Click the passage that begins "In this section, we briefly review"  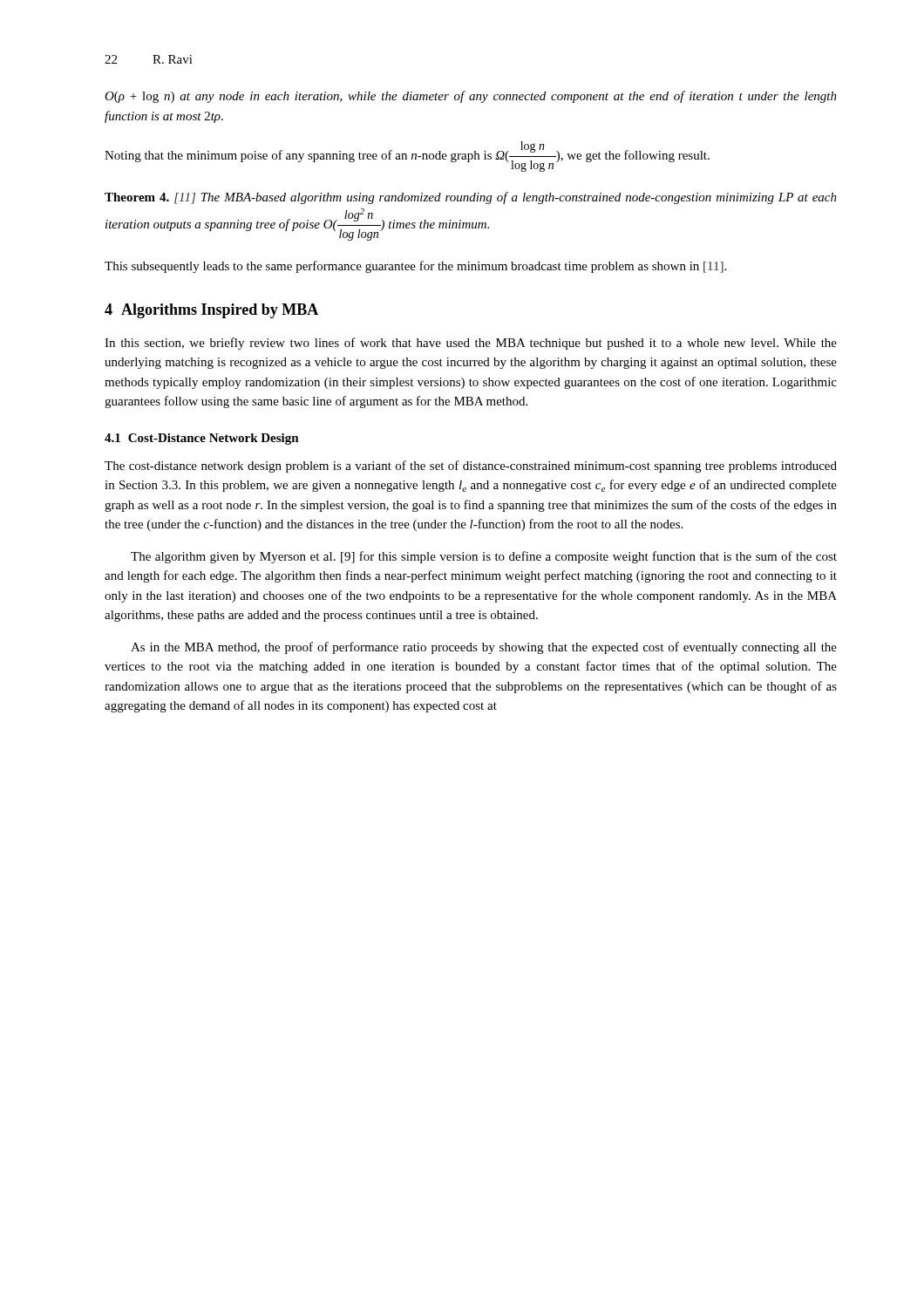tap(471, 372)
